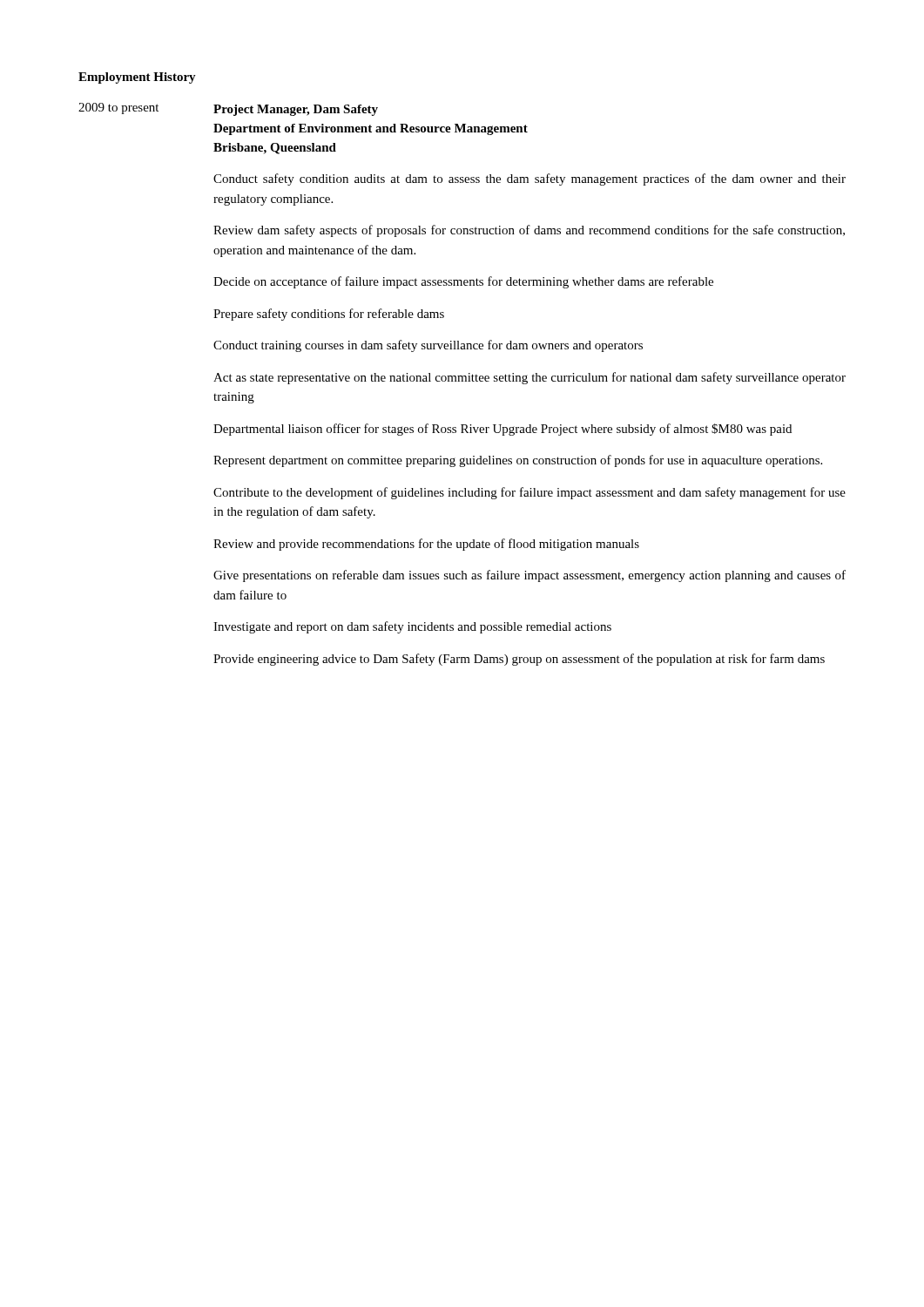Where is the passage that starts "Provide engineering advice to"?

click(519, 659)
